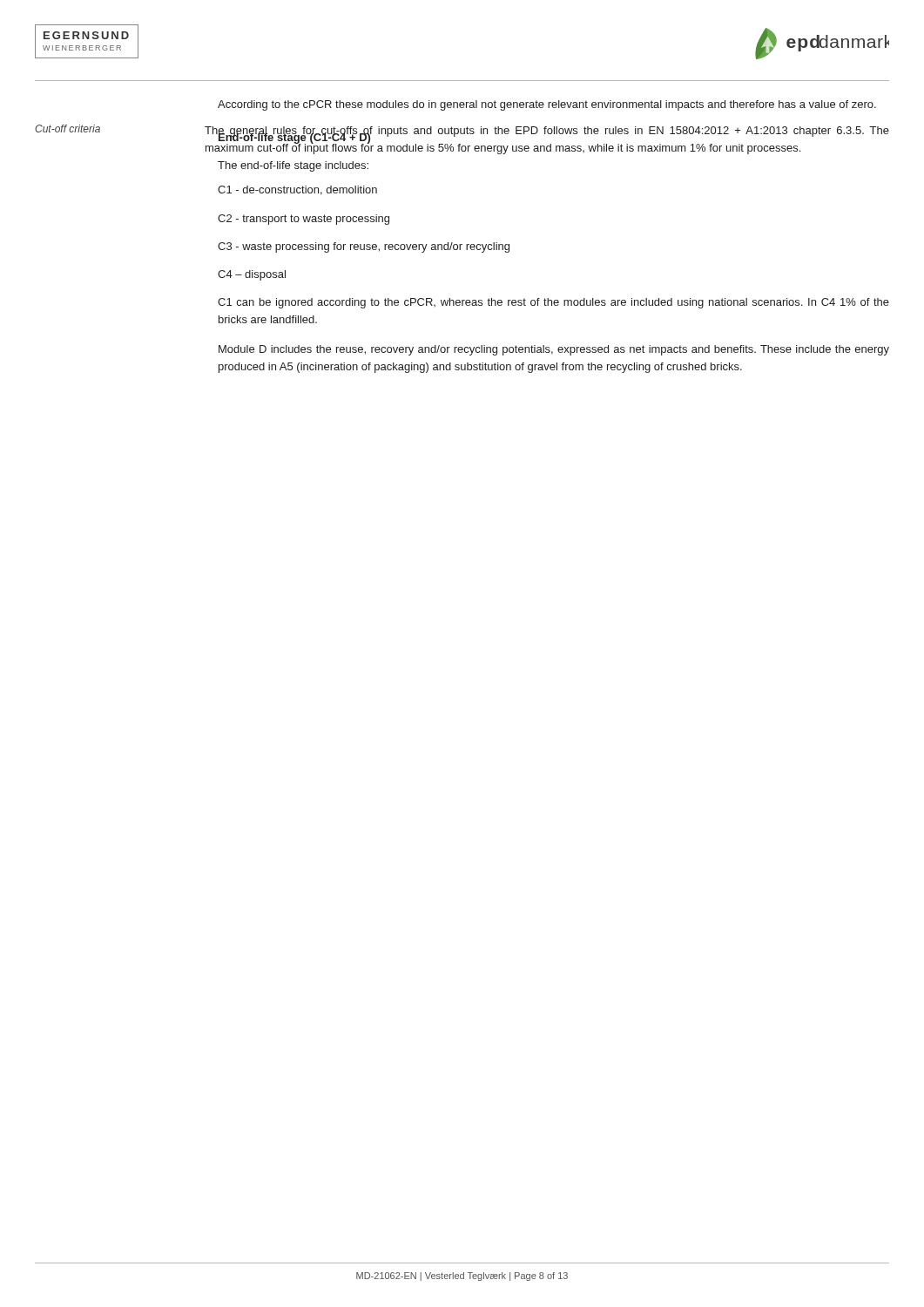Select the section header
The width and height of the screenshot is (924, 1307).
pyautogui.click(x=553, y=138)
